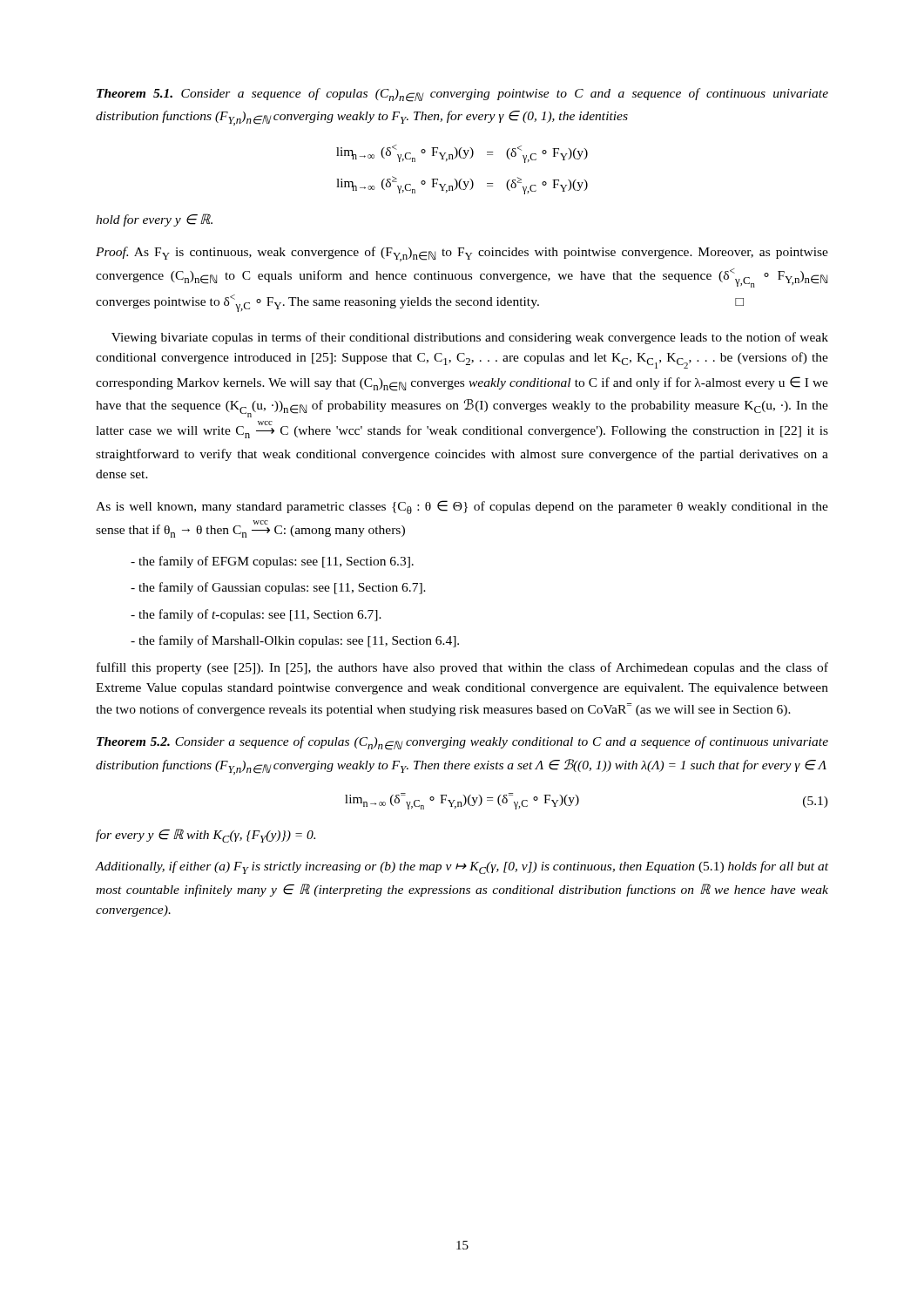
Task: Select the region starting "hold for every y"
Action: [x=155, y=219]
